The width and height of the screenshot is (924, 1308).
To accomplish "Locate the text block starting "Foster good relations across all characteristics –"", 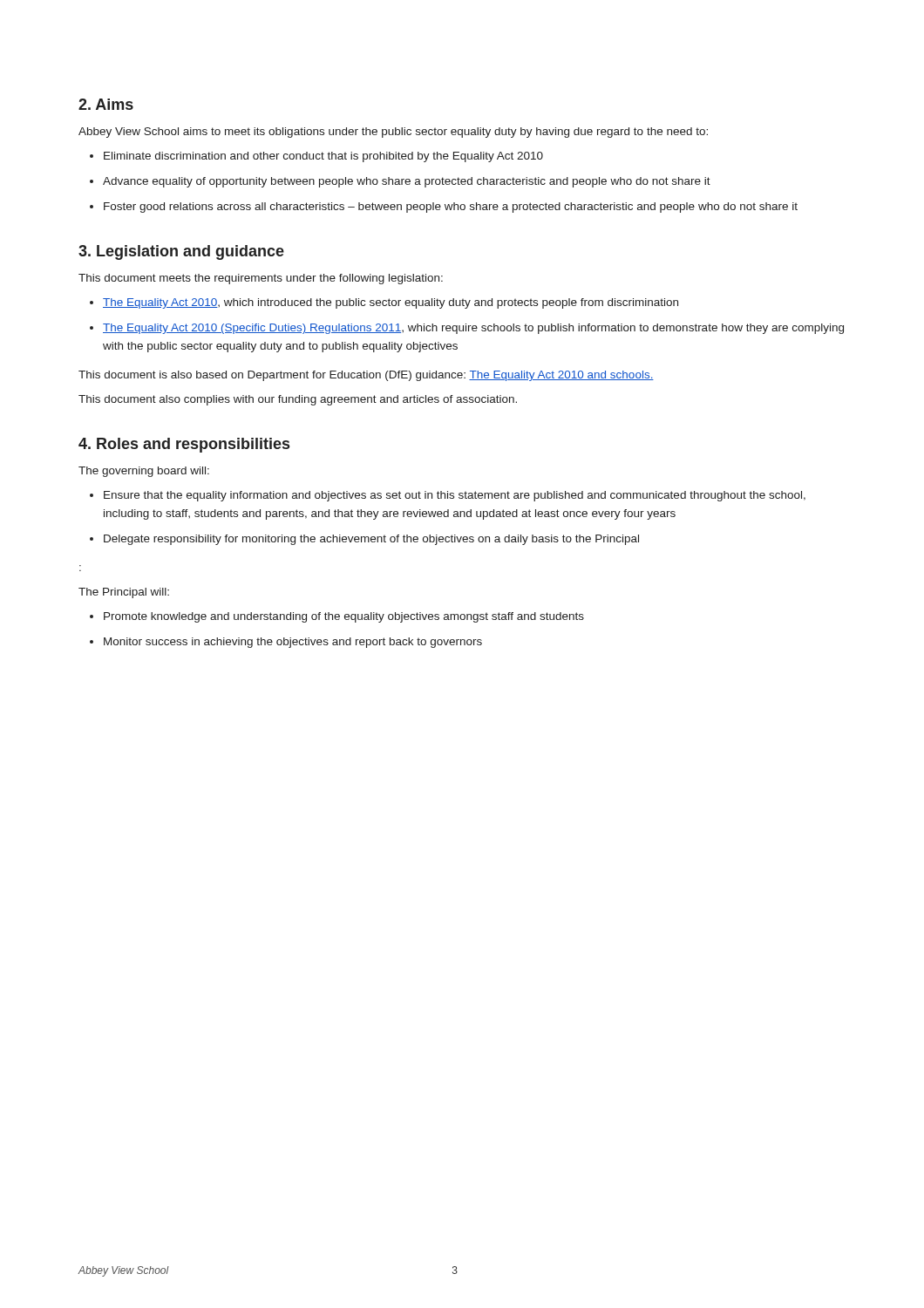I will [450, 206].
